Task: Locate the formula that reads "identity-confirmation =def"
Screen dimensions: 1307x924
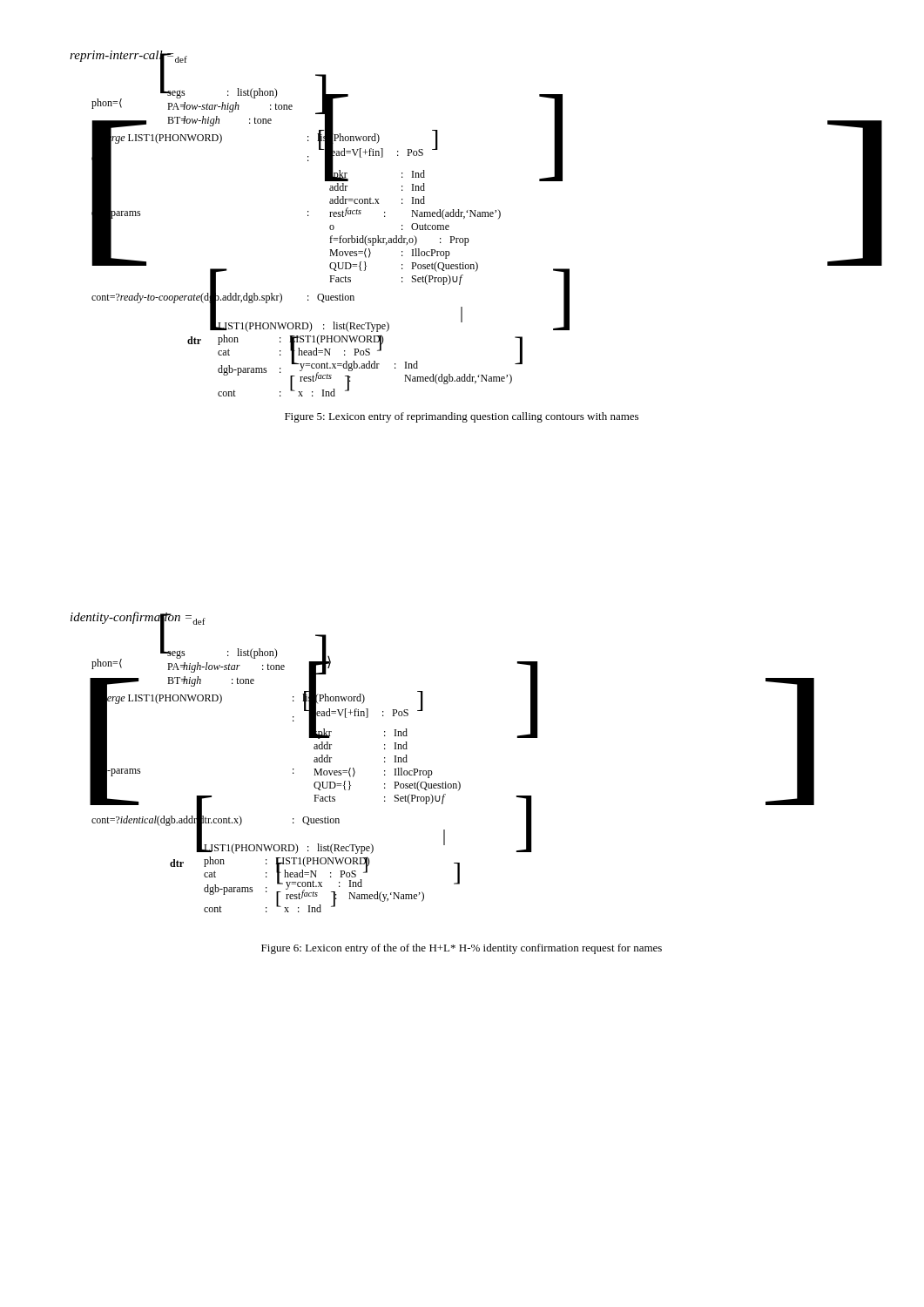Action: (137, 618)
